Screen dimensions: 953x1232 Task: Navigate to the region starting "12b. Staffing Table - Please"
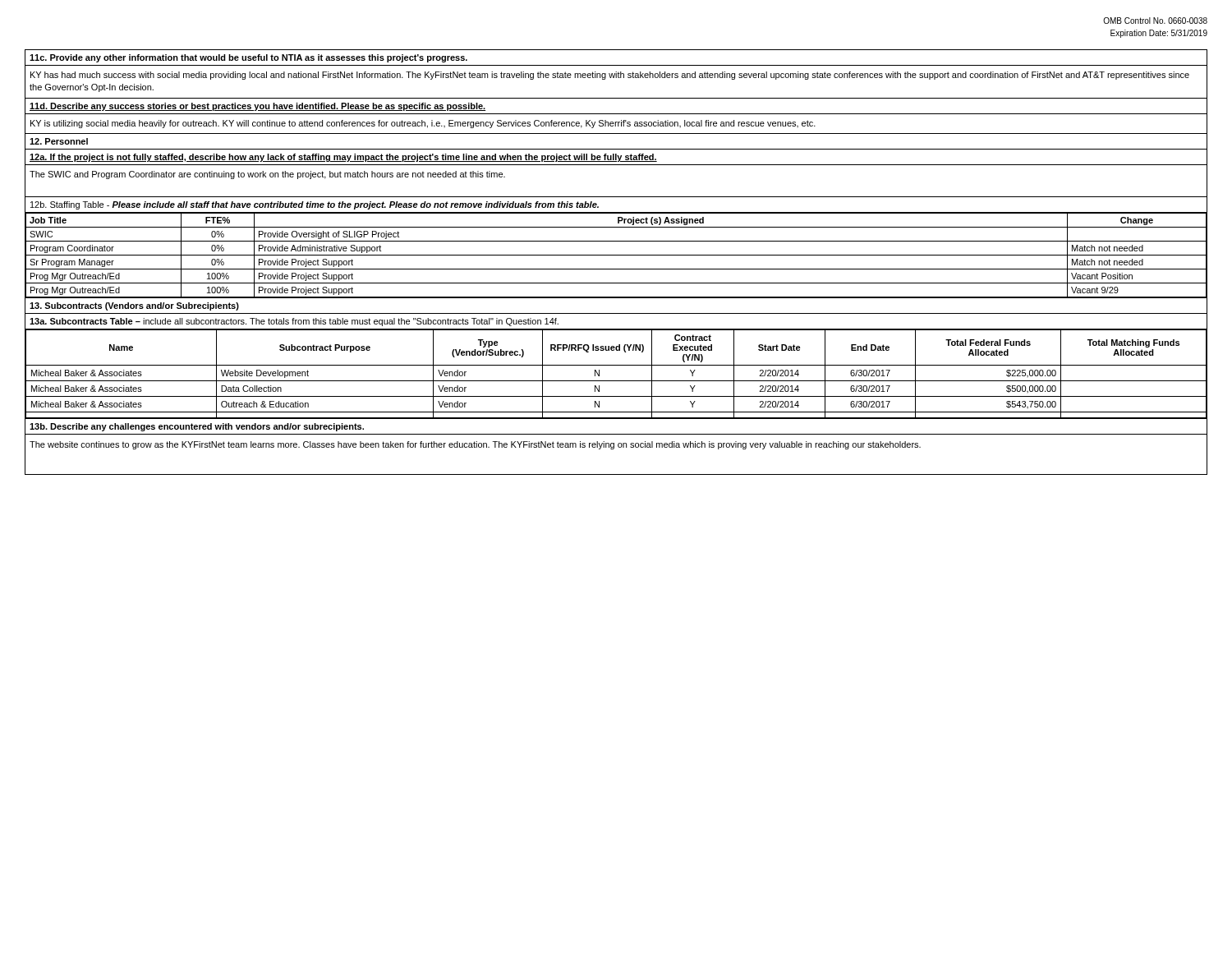point(315,205)
